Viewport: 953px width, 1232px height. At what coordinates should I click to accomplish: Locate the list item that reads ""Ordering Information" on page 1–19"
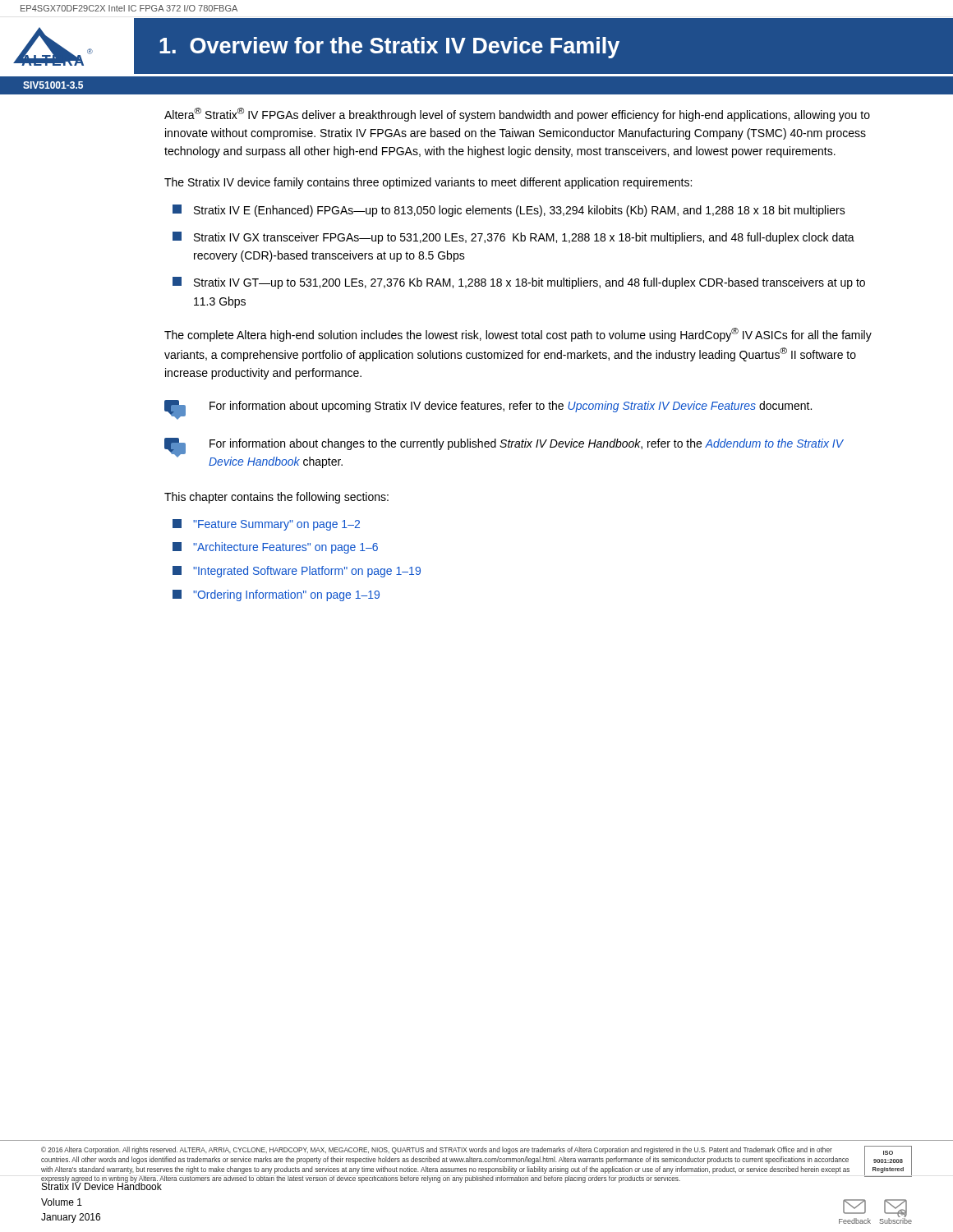tap(276, 595)
